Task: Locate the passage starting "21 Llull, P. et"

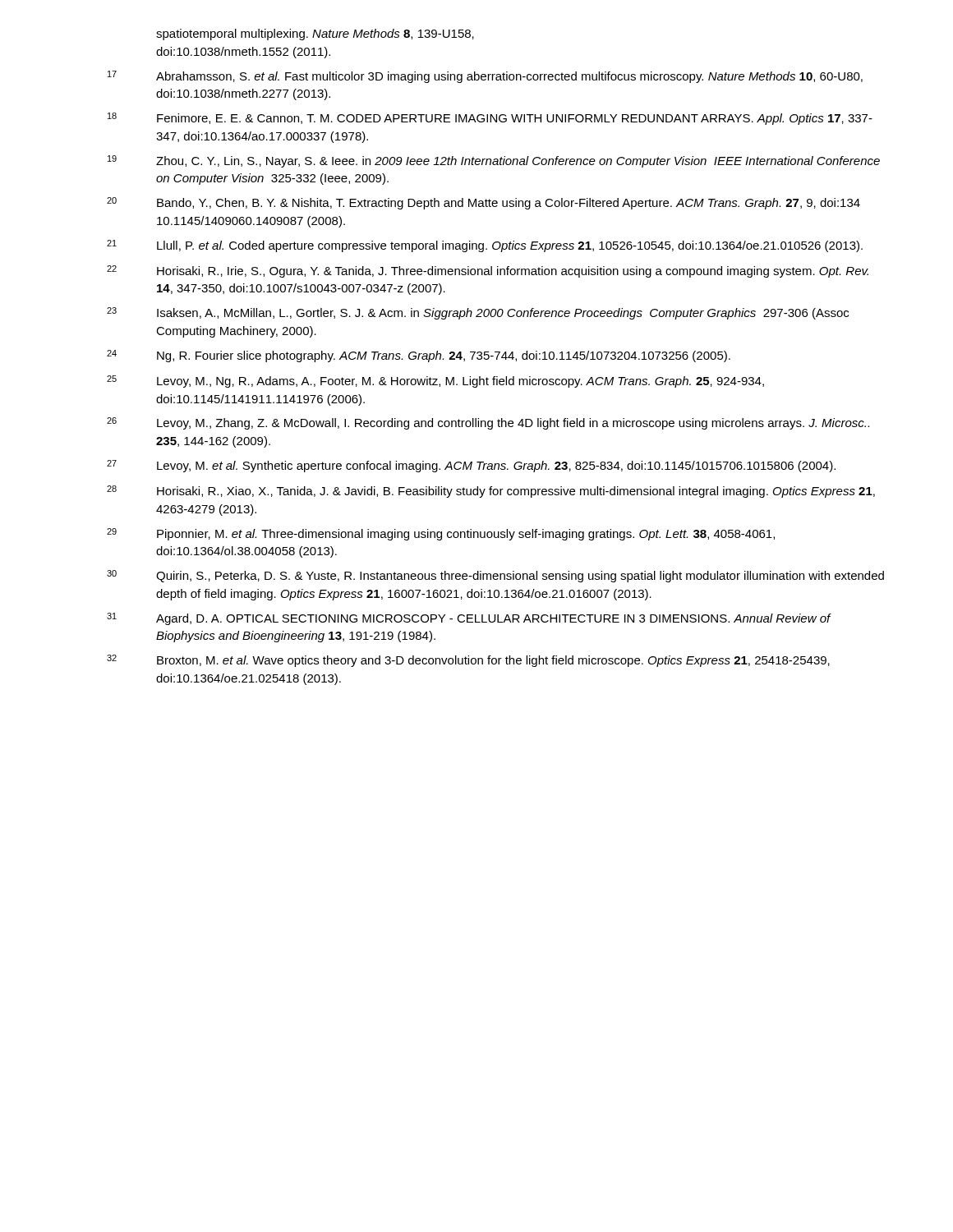Action: (497, 246)
